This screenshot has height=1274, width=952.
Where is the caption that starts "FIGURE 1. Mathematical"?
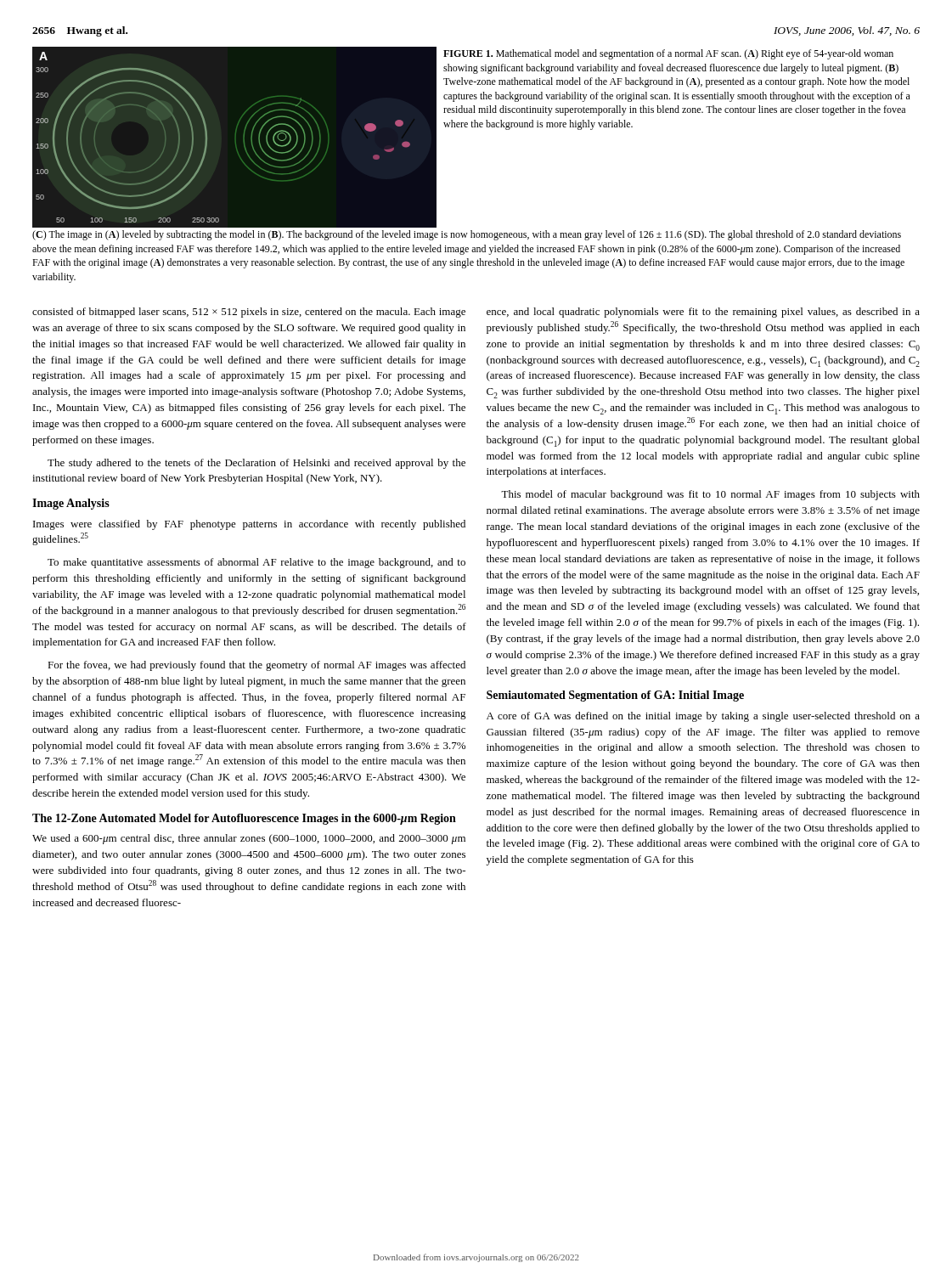point(677,89)
